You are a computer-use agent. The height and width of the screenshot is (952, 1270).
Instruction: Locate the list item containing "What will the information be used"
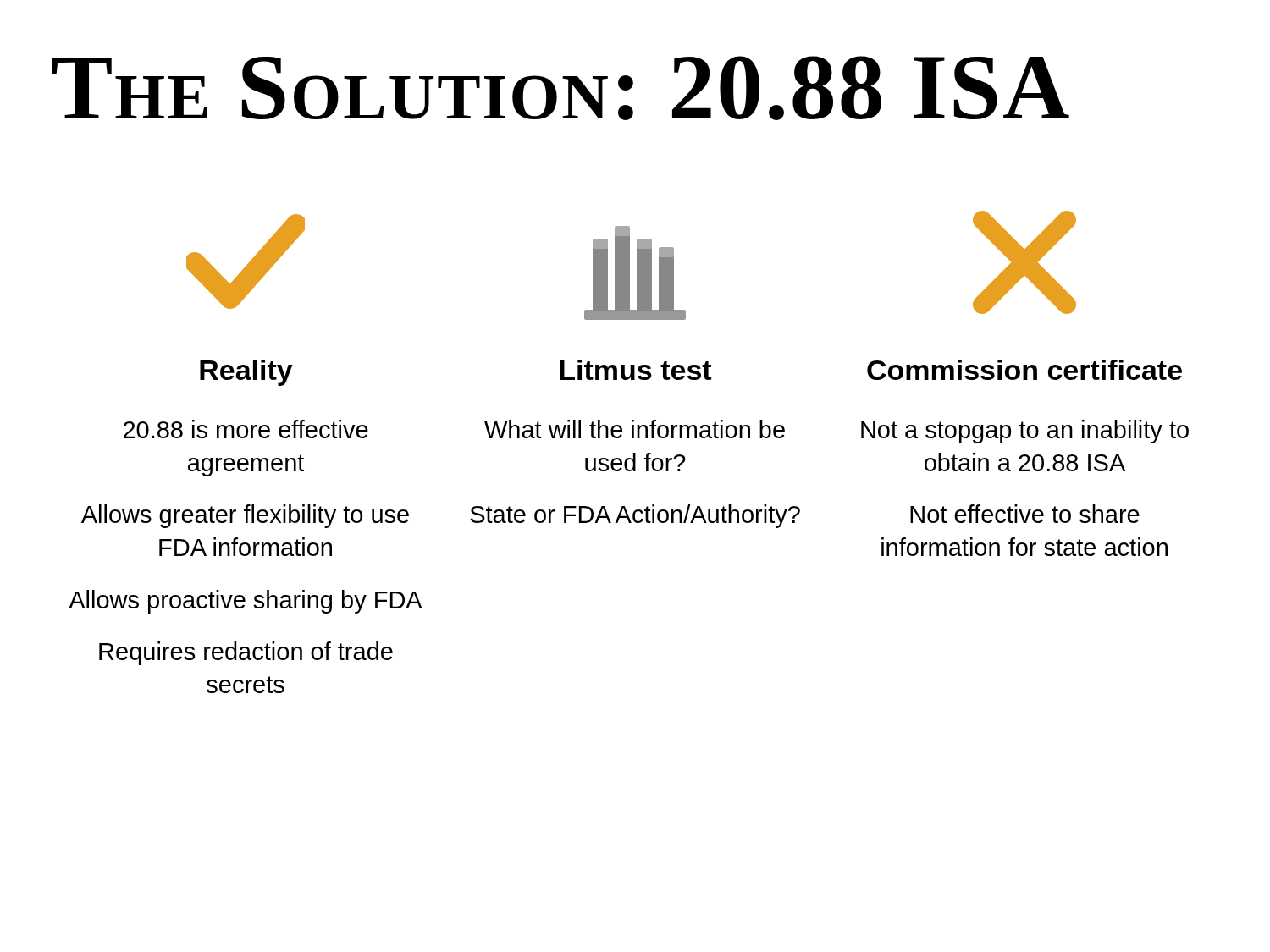click(x=635, y=446)
